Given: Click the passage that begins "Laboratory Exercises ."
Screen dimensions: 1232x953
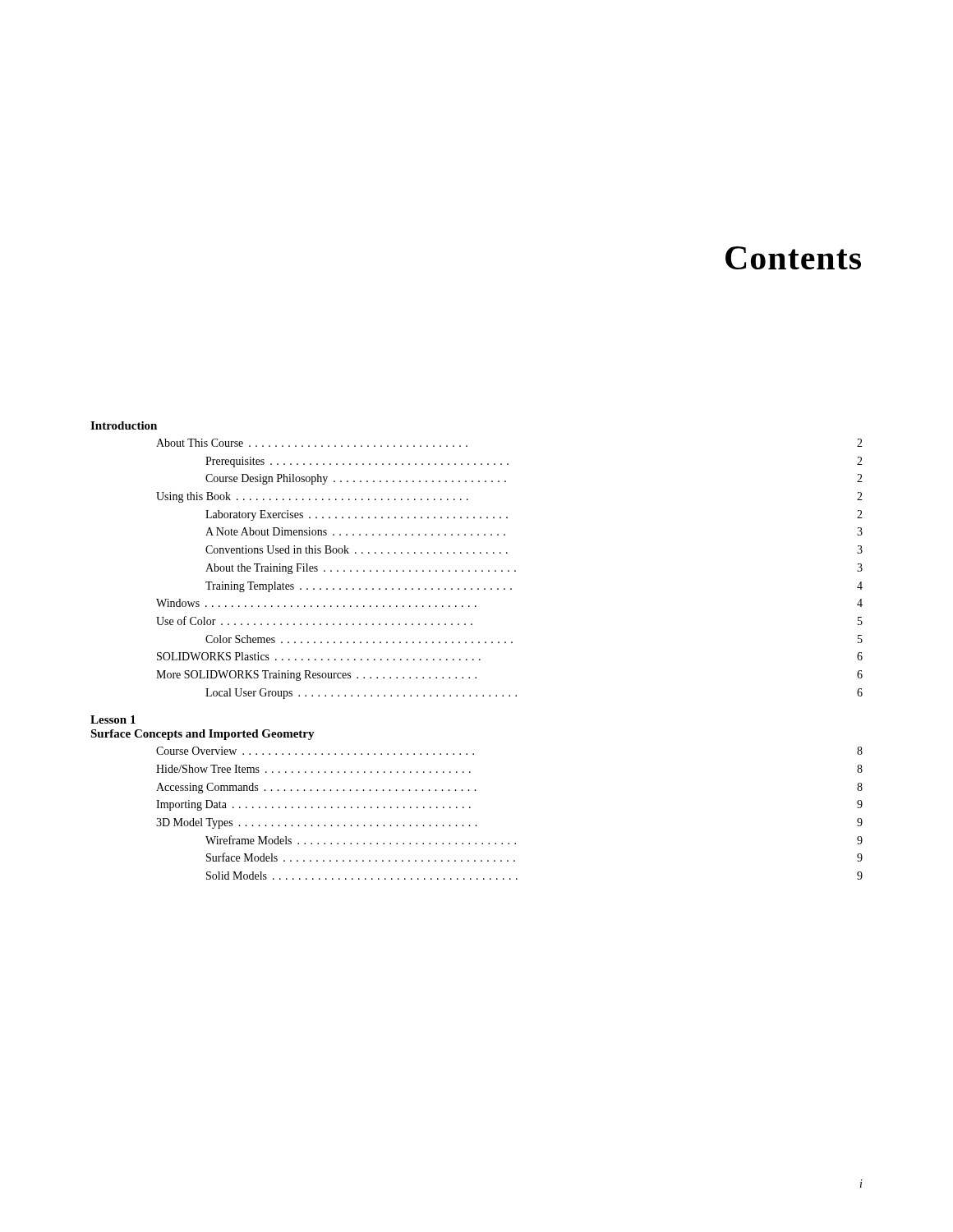Looking at the screenshot, I should tap(253, 515).
